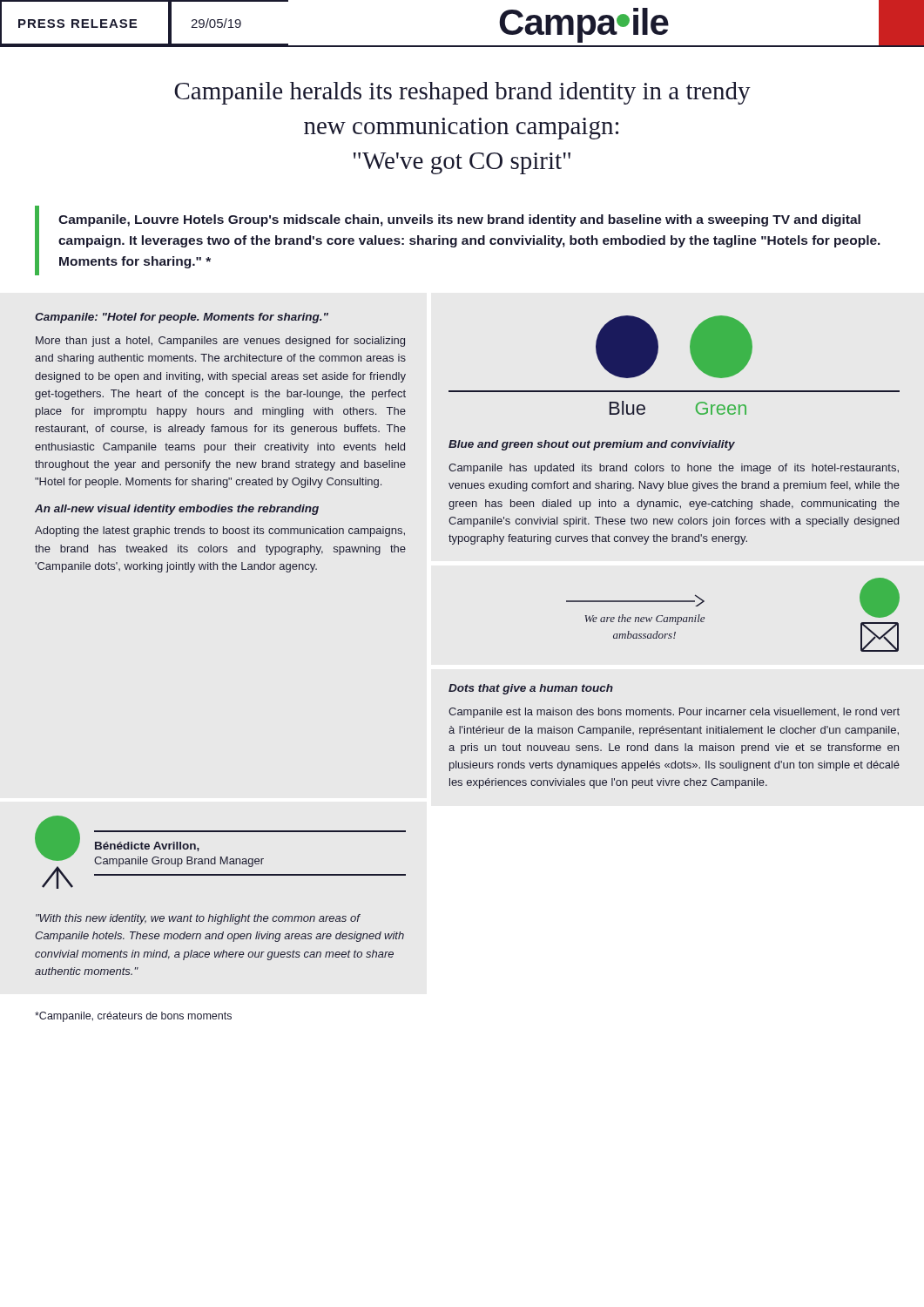Locate the passage starting "Blue and green shout out premium"
924x1307 pixels.
[674, 444]
